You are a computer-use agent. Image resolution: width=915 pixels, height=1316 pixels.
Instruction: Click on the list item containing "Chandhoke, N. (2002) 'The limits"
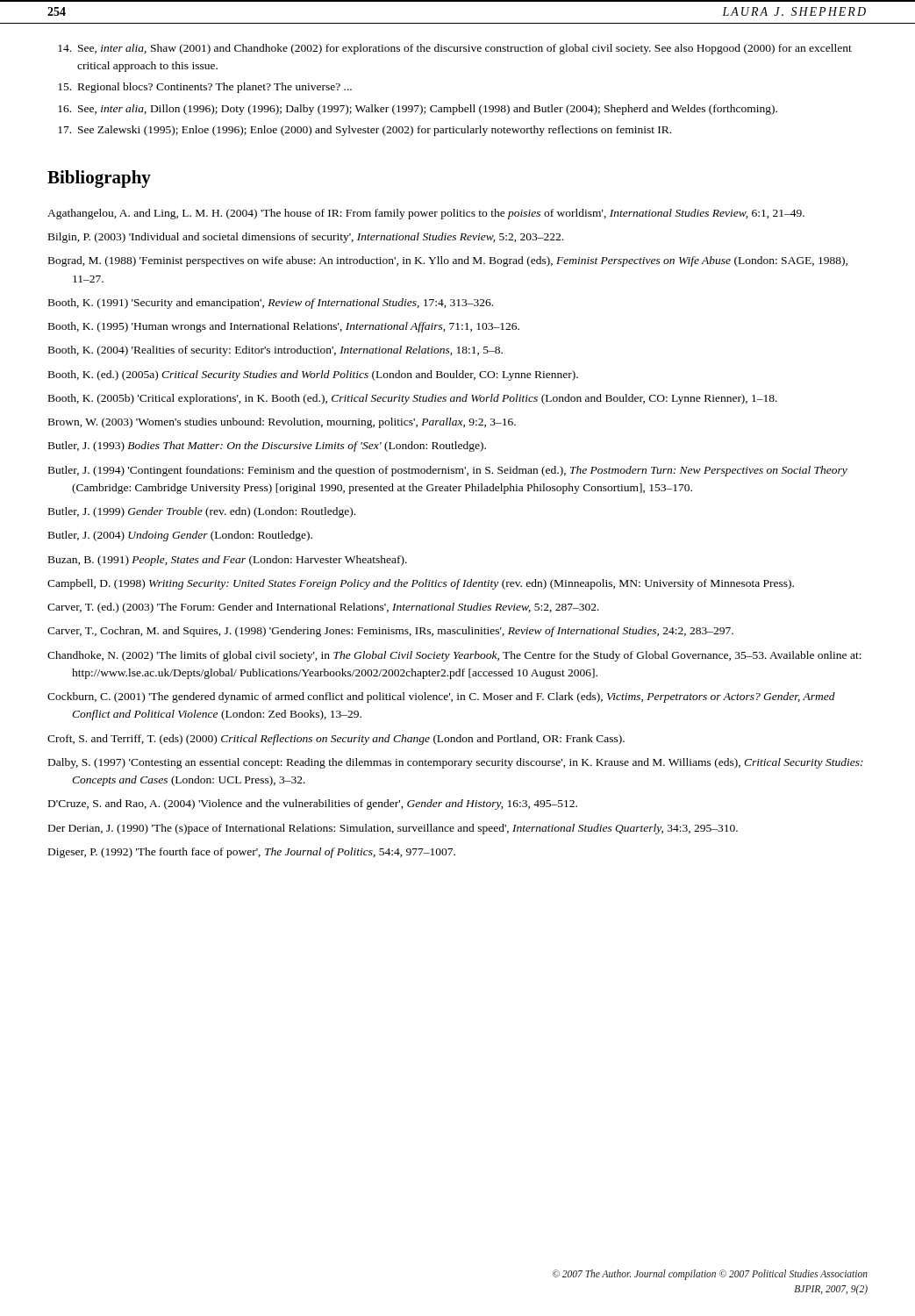click(x=455, y=663)
